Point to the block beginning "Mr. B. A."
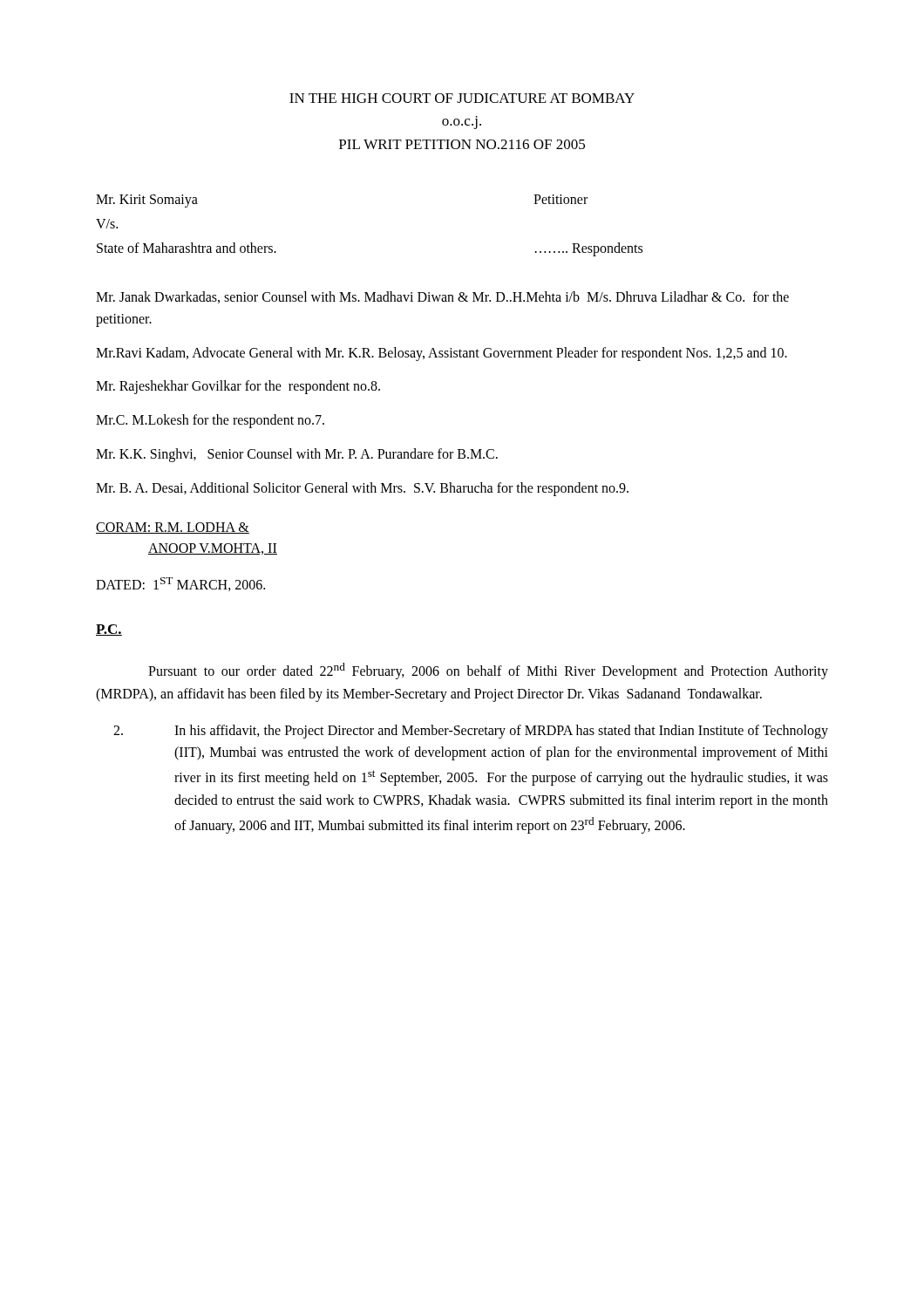Viewport: 924px width, 1308px height. 363,488
